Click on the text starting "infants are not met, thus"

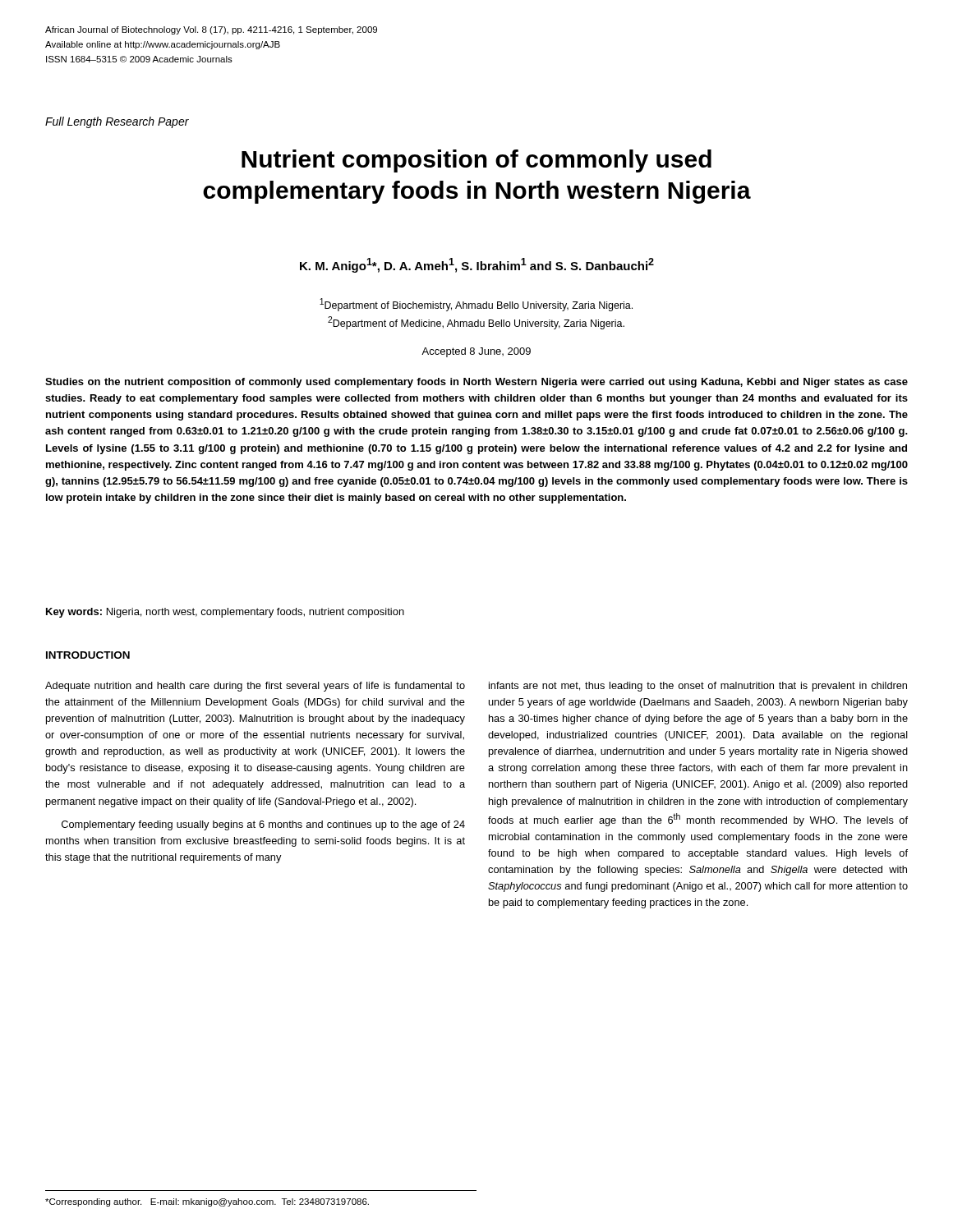click(x=698, y=794)
